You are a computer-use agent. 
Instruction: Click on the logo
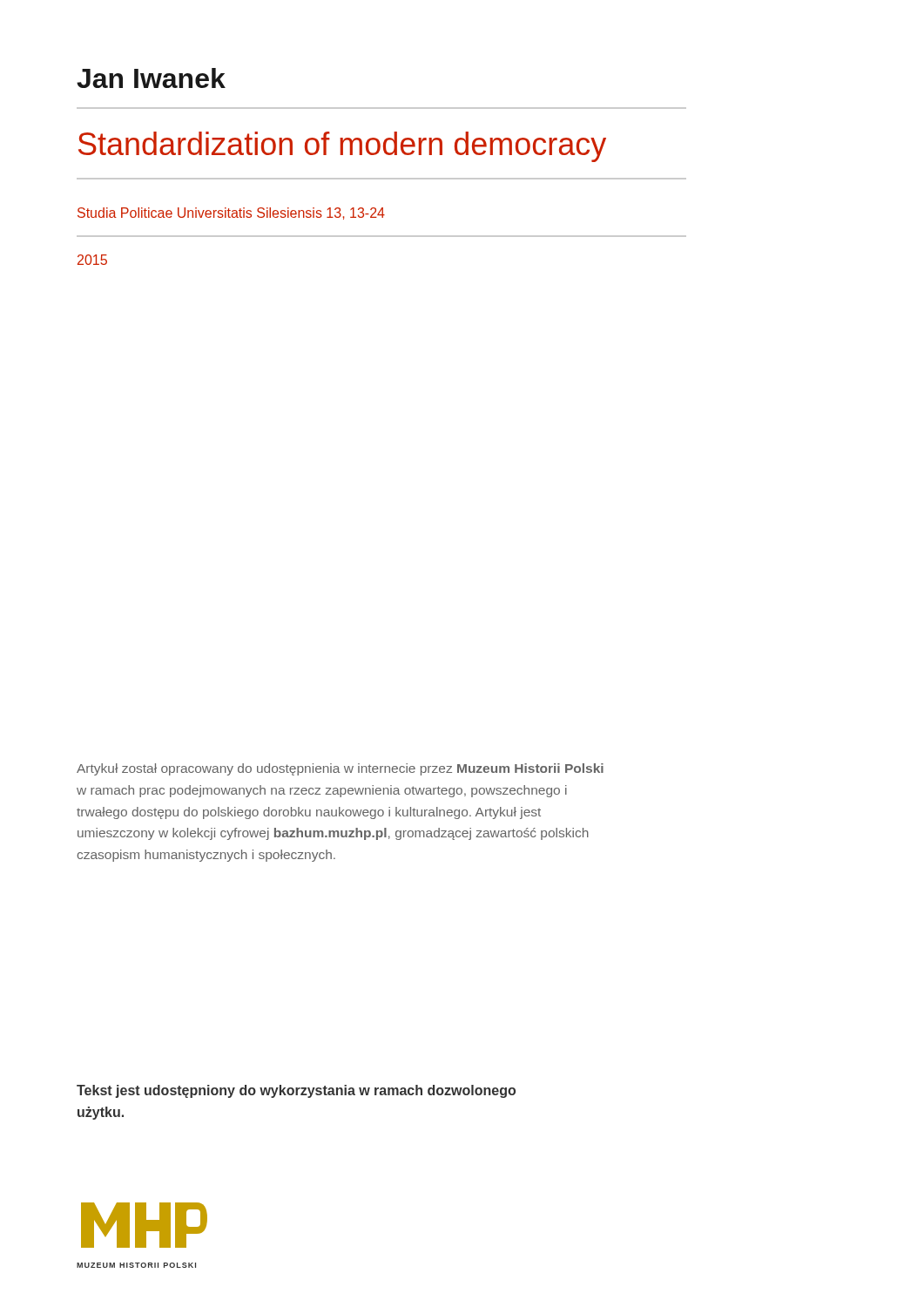coord(146,1235)
